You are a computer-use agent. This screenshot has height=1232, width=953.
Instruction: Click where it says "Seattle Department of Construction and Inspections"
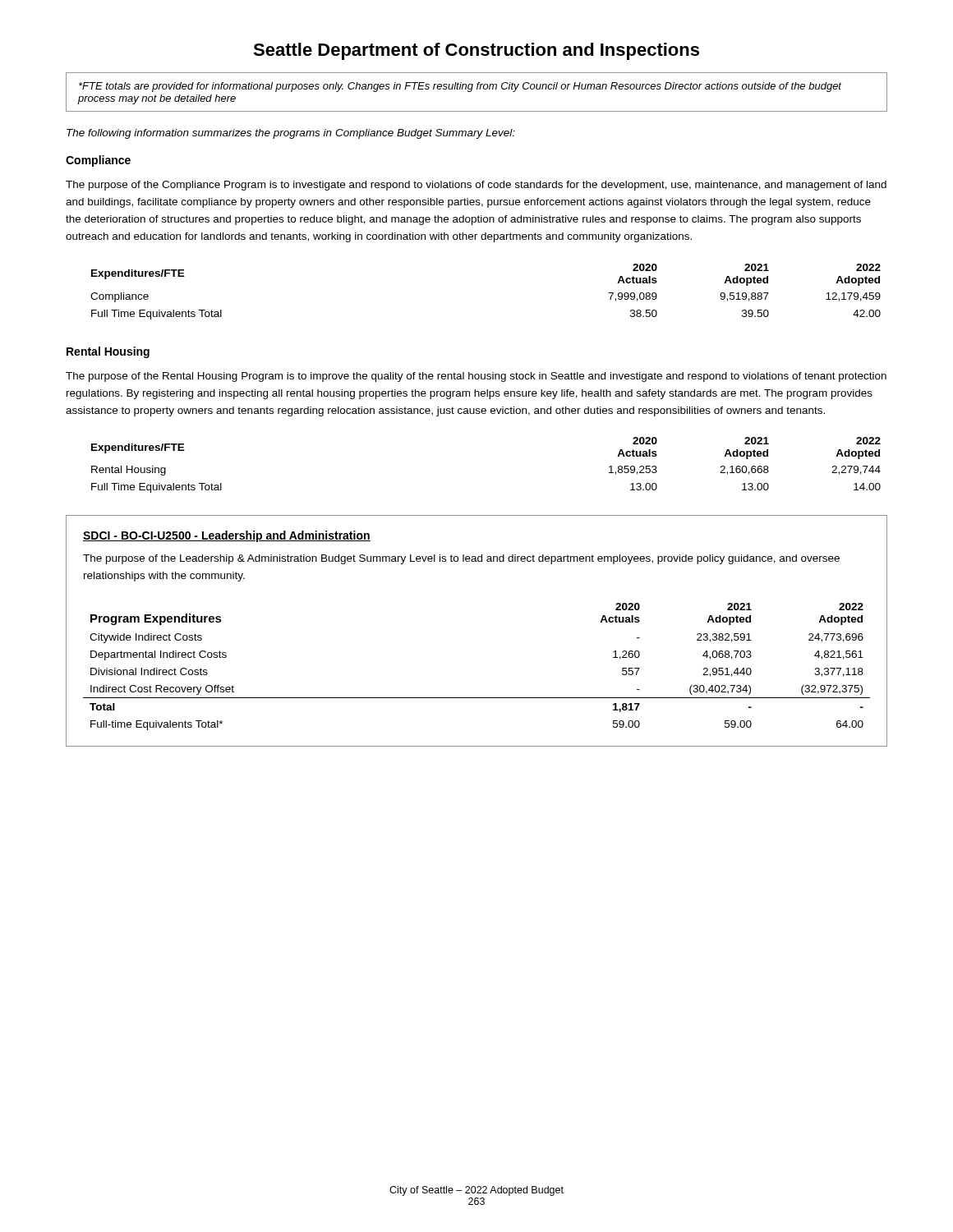click(476, 50)
